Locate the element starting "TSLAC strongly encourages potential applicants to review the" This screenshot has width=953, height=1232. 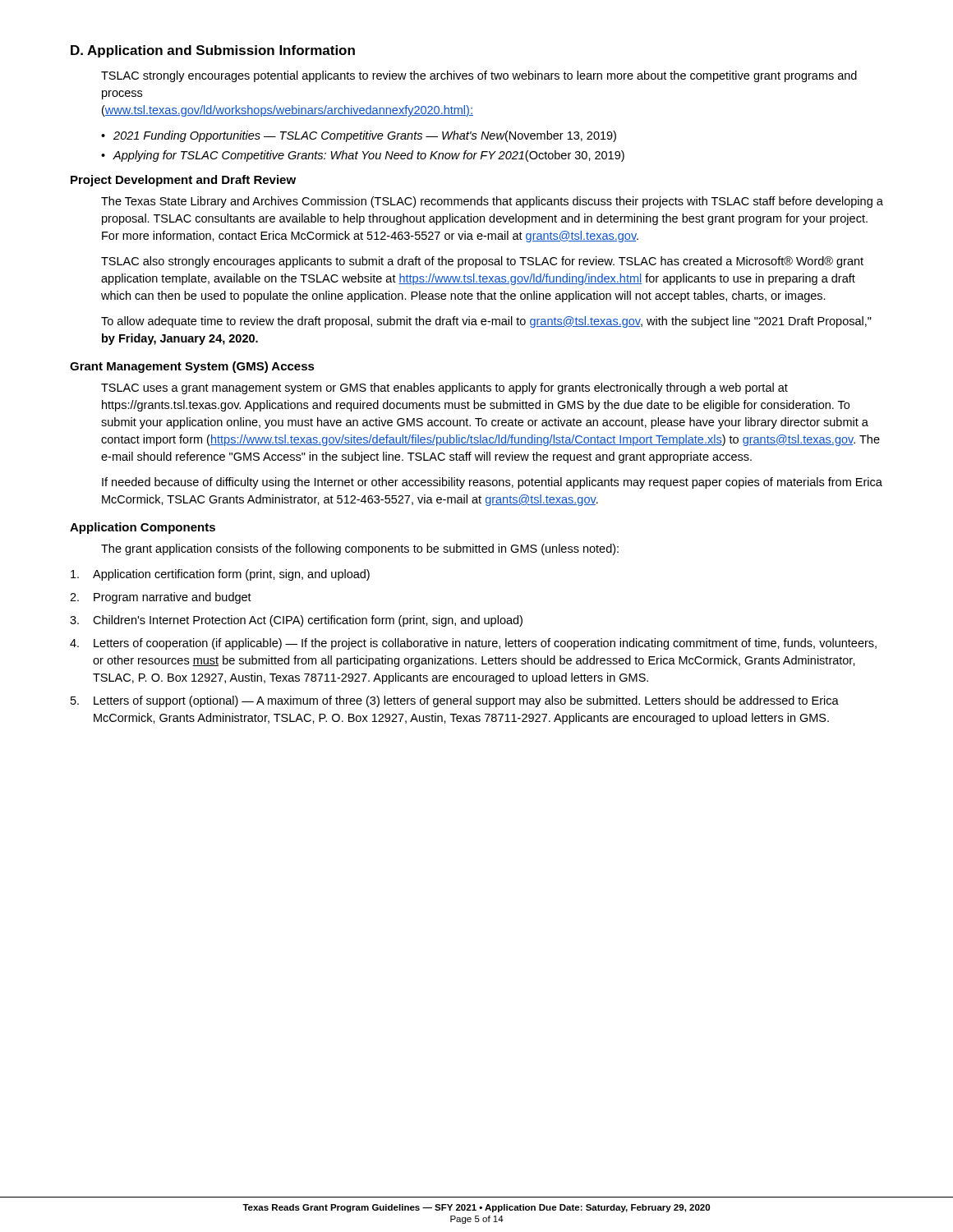tap(479, 76)
